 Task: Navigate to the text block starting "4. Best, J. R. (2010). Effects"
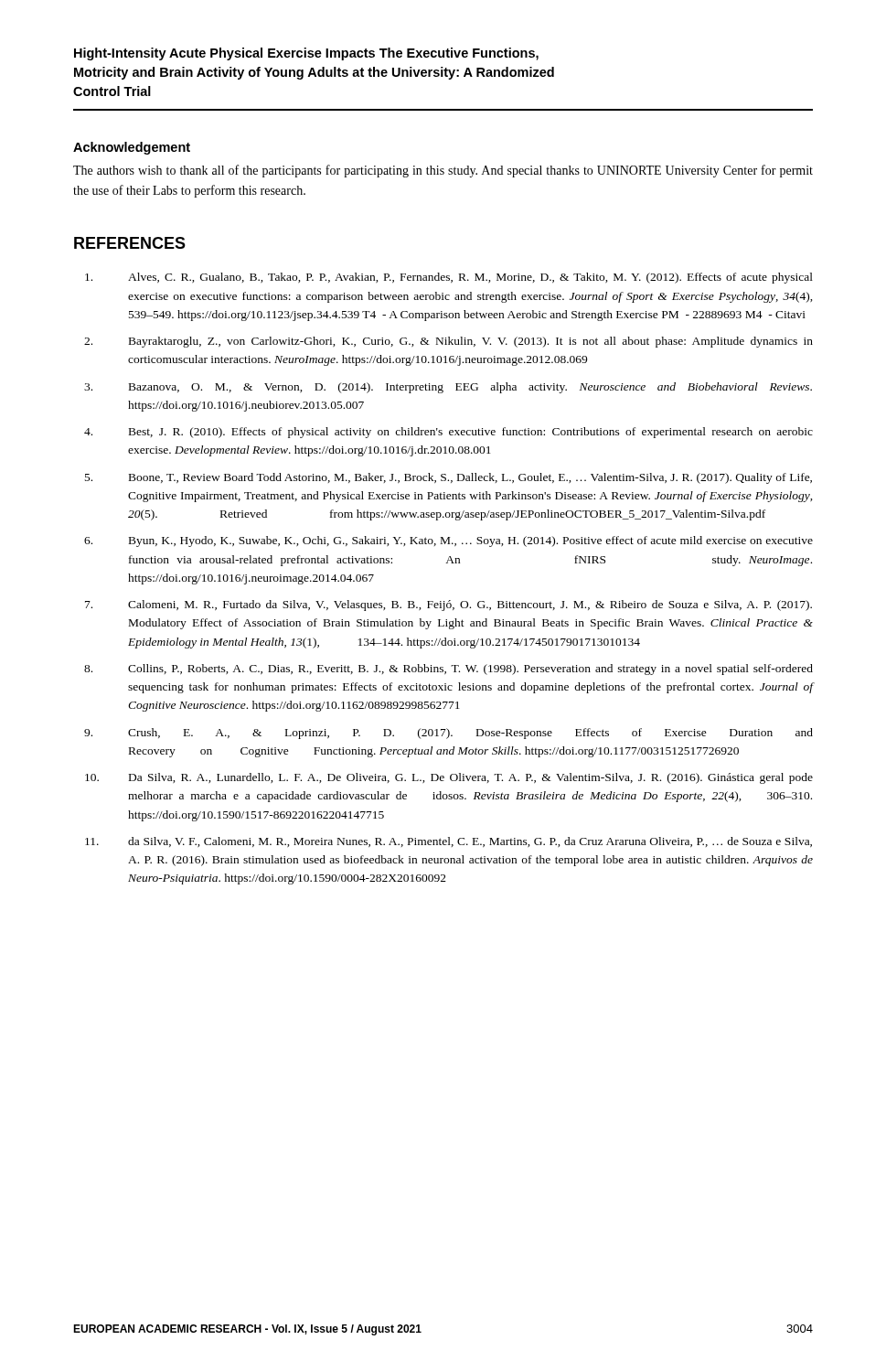click(443, 441)
